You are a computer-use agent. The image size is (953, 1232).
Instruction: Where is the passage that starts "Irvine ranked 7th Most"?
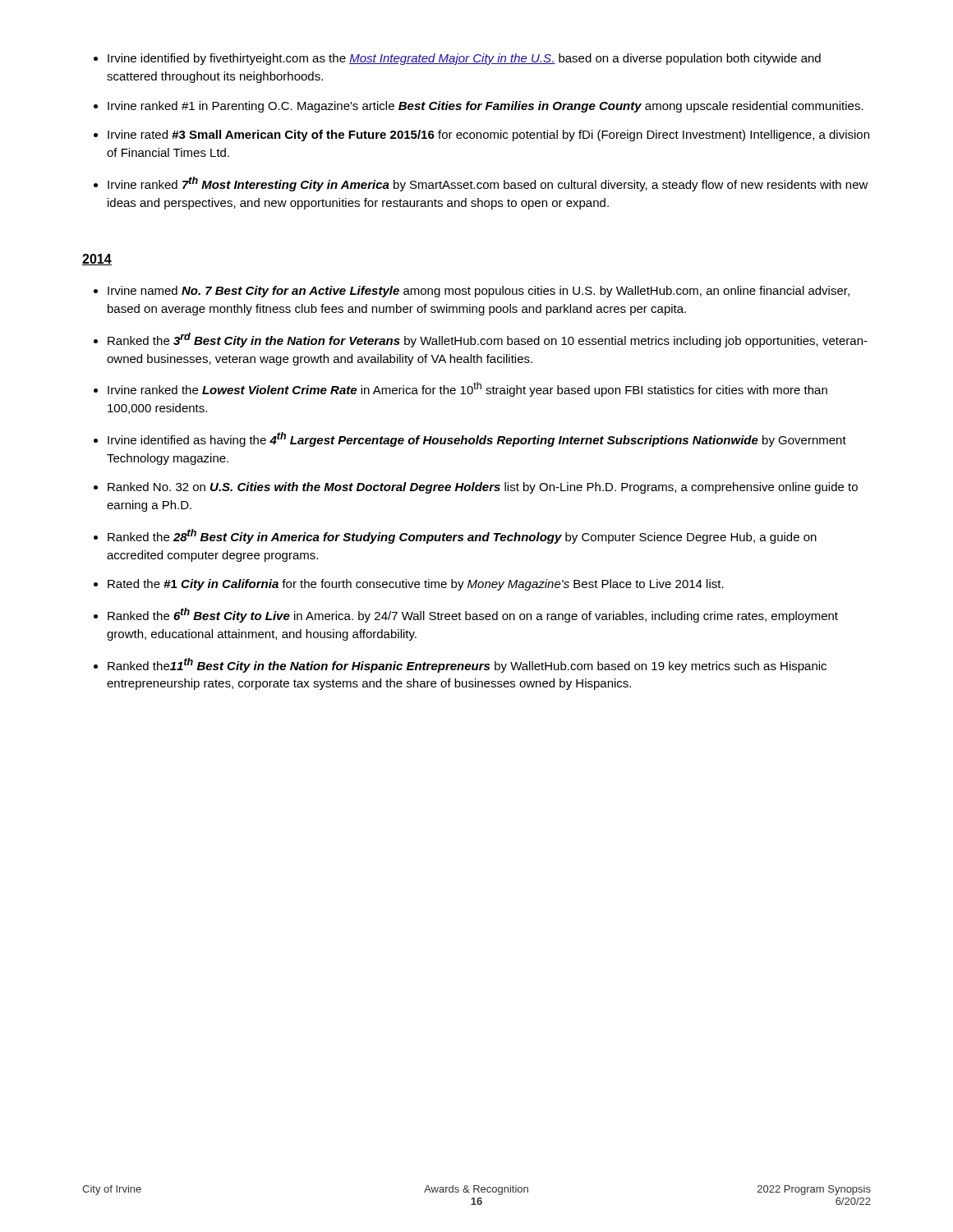[x=487, y=192]
